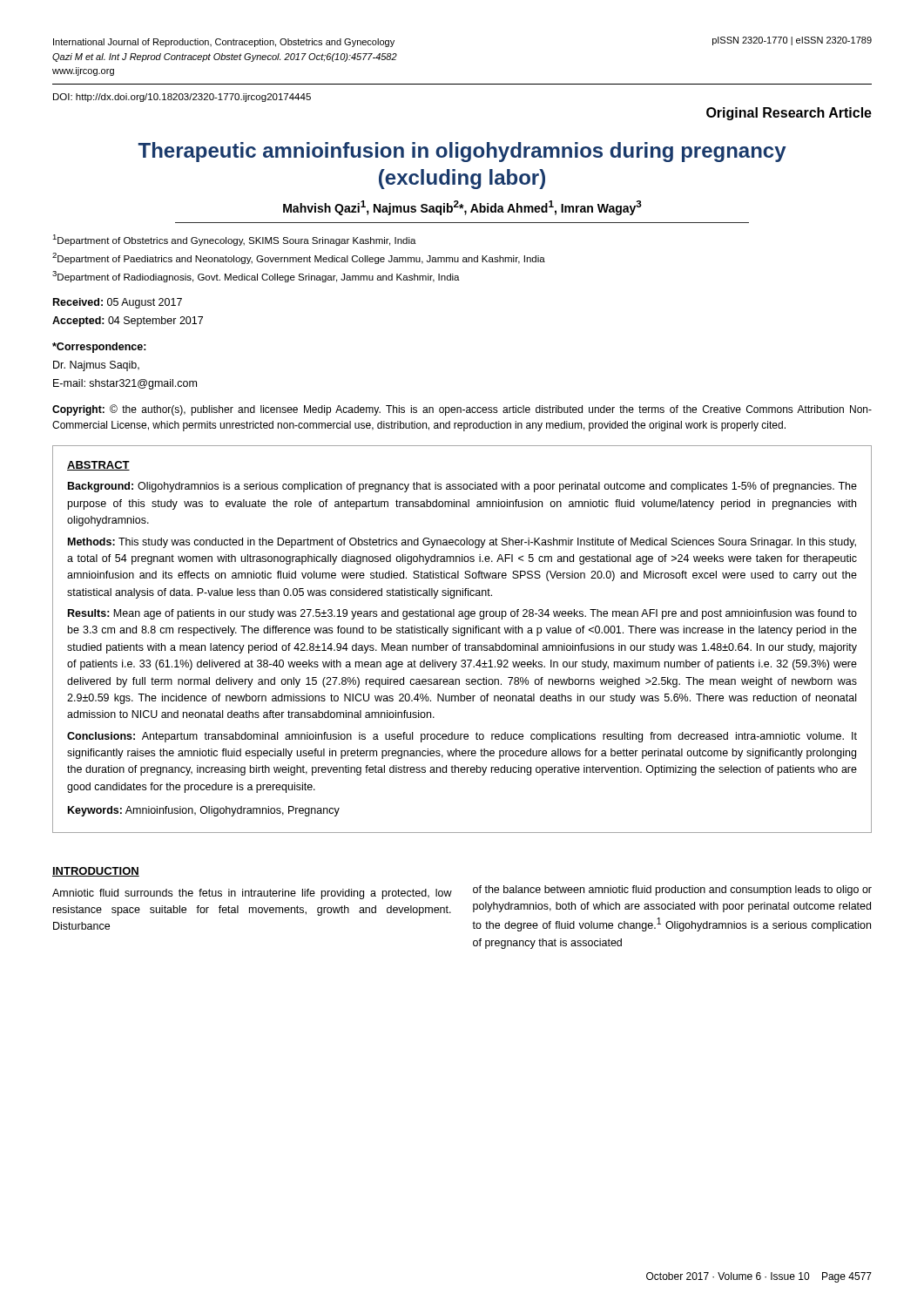Find the title on this page that starts "Therapeutic amnioinfusion in oligohydramnios"
This screenshot has width=924, height=1307.
click(x=462, y=164)
